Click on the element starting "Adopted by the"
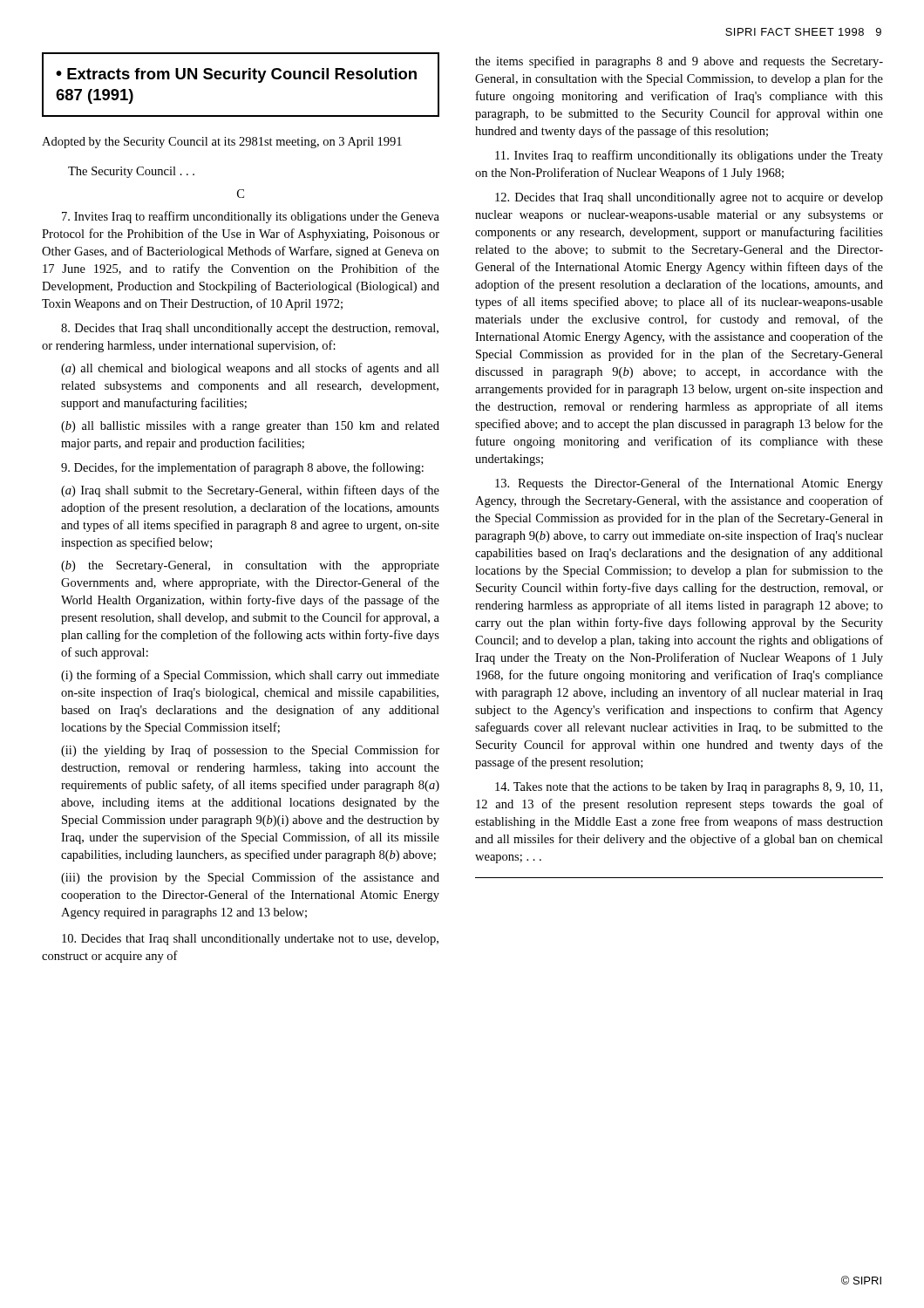The image size is (924, 1308). (222, 141)
